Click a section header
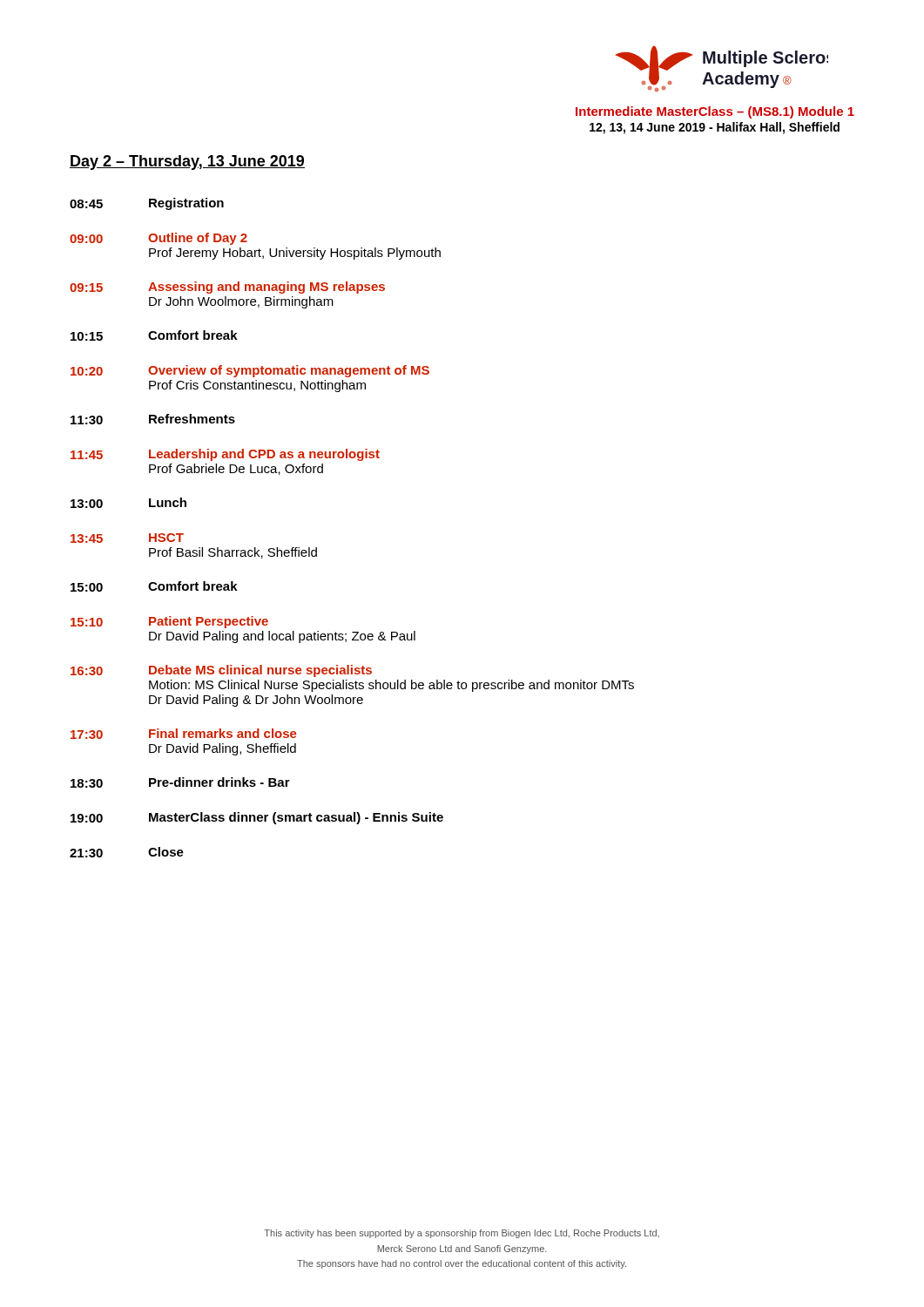Image resolution: width=924 pixels, height=1307 pixels. pyautogui.click(x=187, y=161)
